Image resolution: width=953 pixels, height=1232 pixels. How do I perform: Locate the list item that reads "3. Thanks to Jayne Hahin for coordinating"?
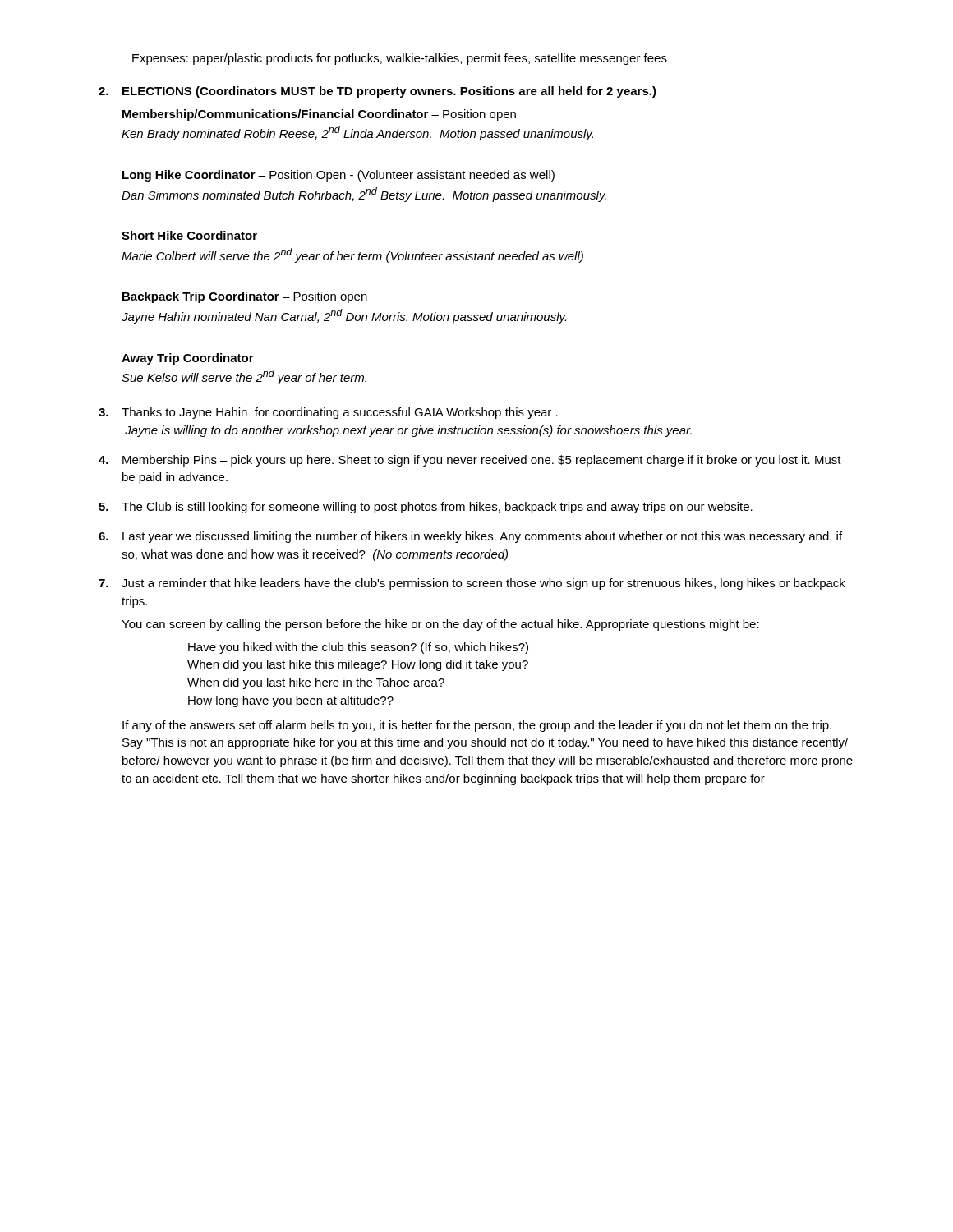tap(476, 421)
